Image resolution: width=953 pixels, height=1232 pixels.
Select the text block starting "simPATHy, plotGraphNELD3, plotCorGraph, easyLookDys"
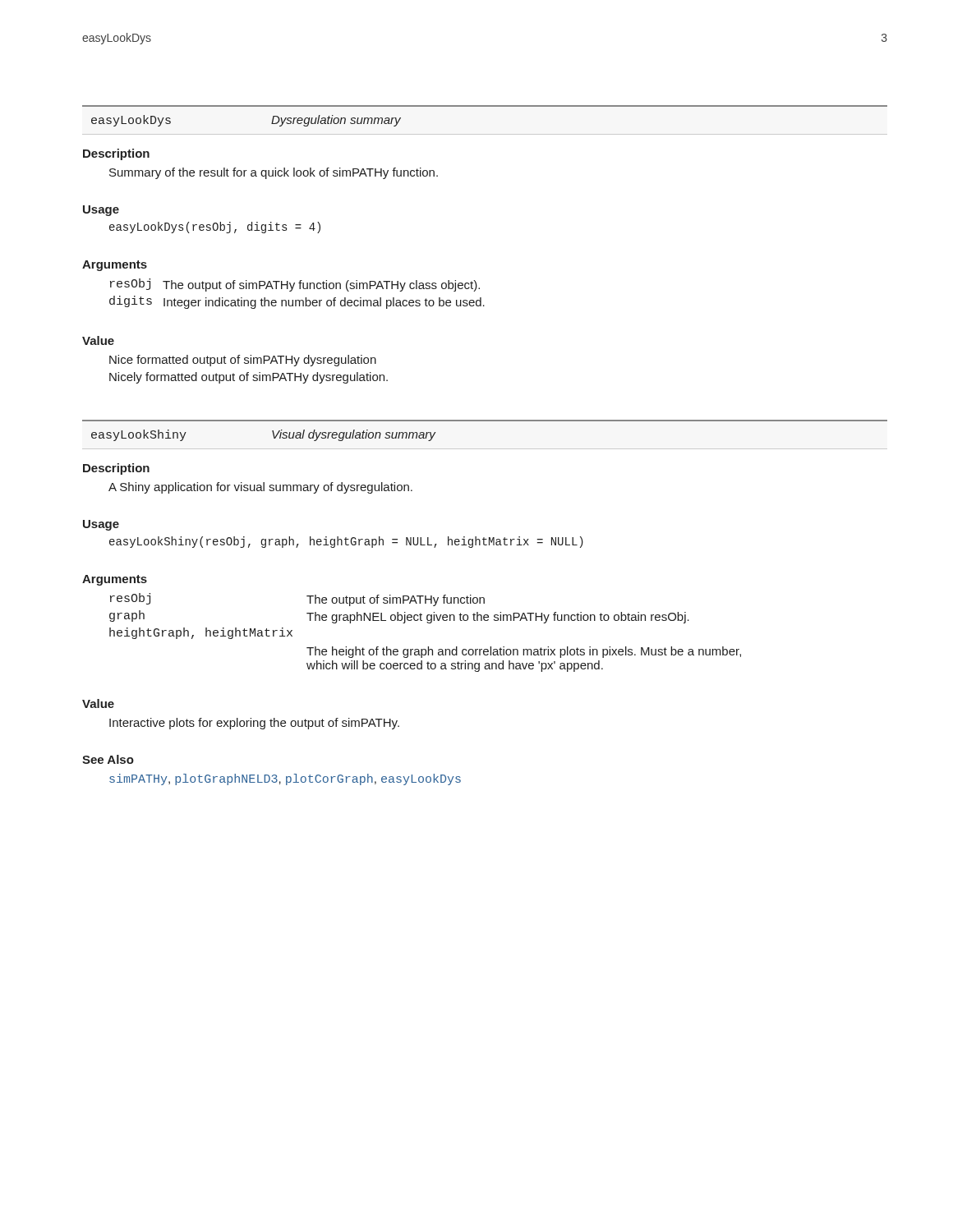(x=285, y=779)
